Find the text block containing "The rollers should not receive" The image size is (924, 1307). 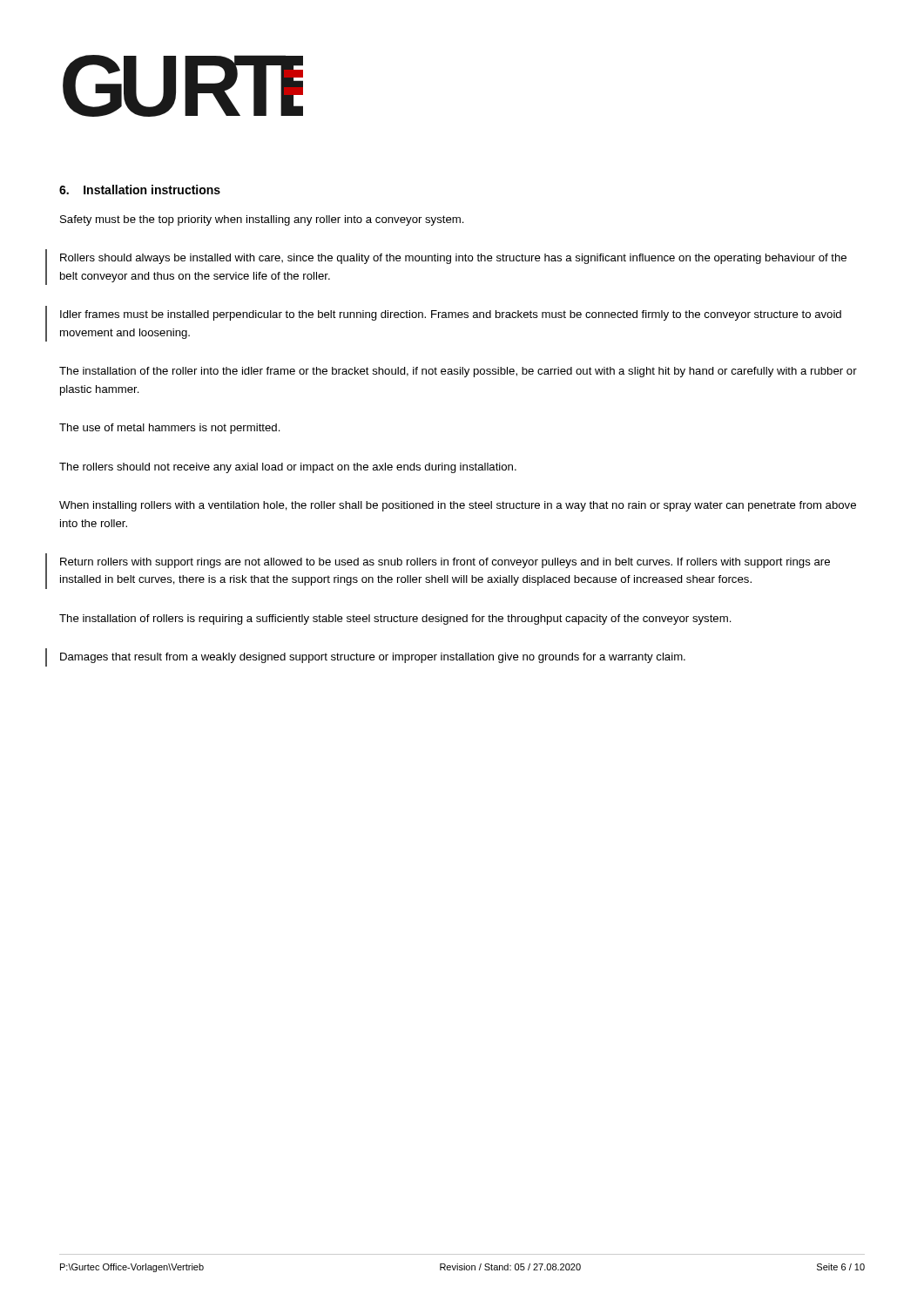pyautogui.click(x=288, y=466)
